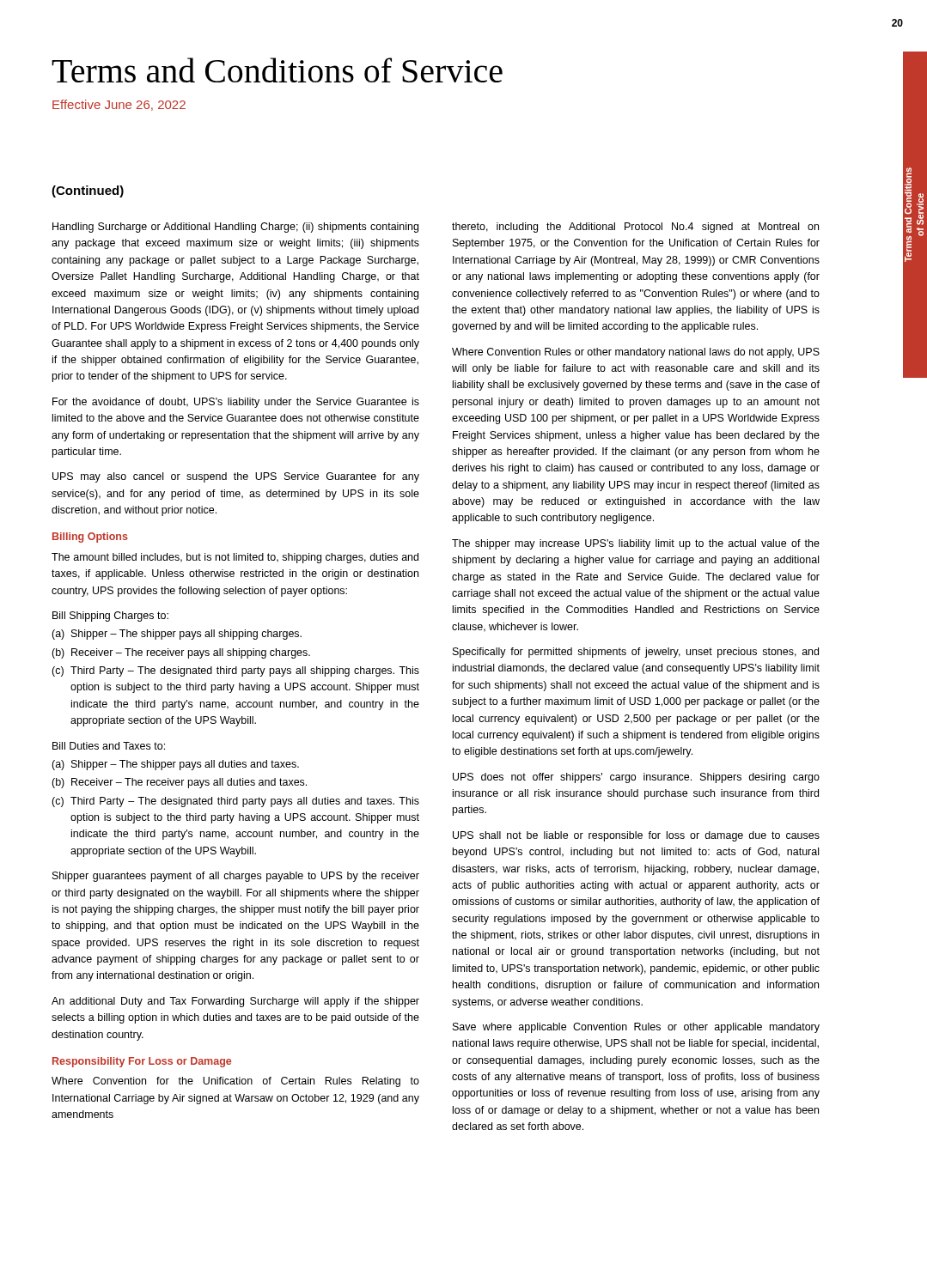Locate the section header that says "Responsibility For Loss"
Screen dimensions: 1288x927
142,1061
